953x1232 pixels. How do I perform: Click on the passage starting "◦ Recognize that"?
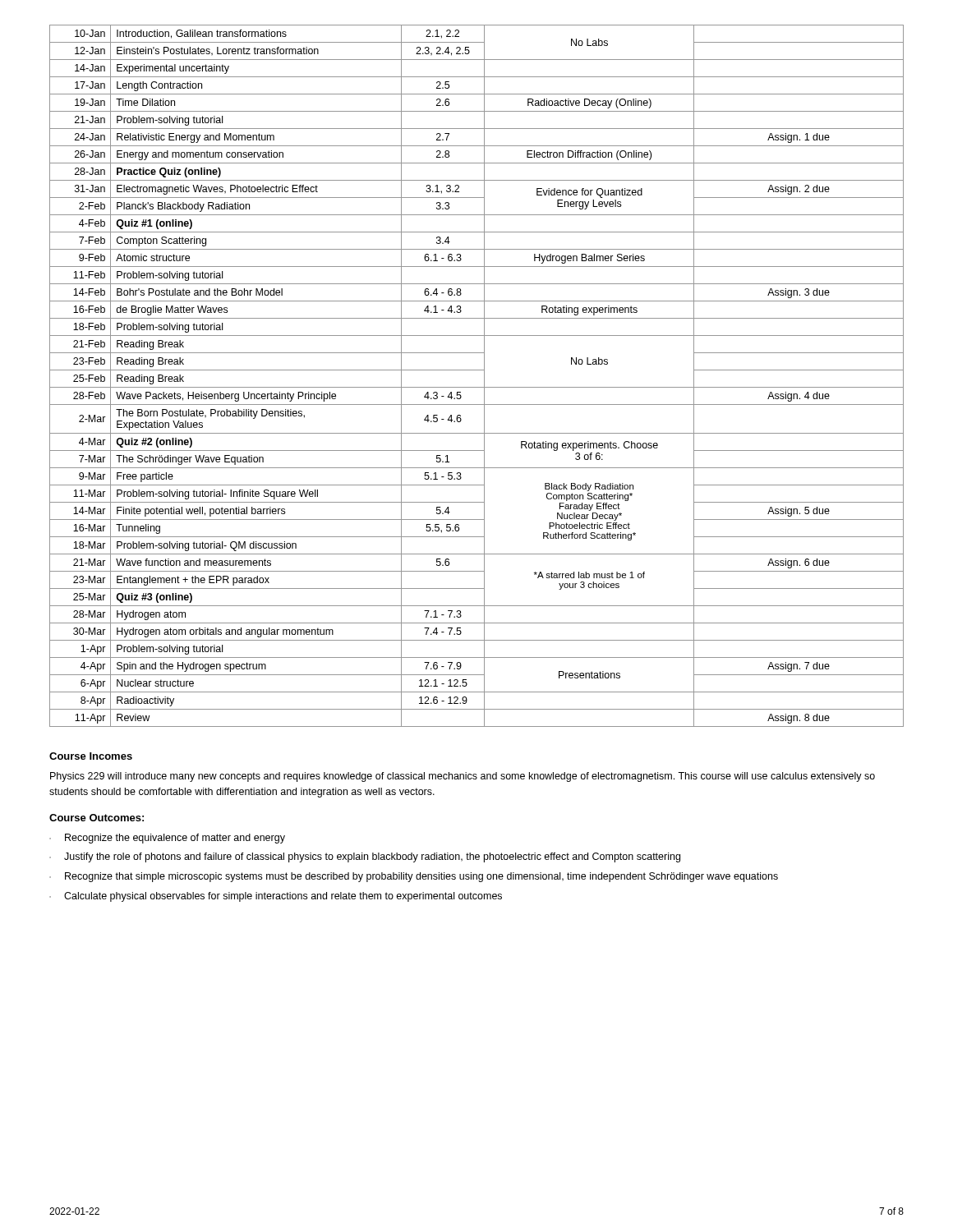476,877
